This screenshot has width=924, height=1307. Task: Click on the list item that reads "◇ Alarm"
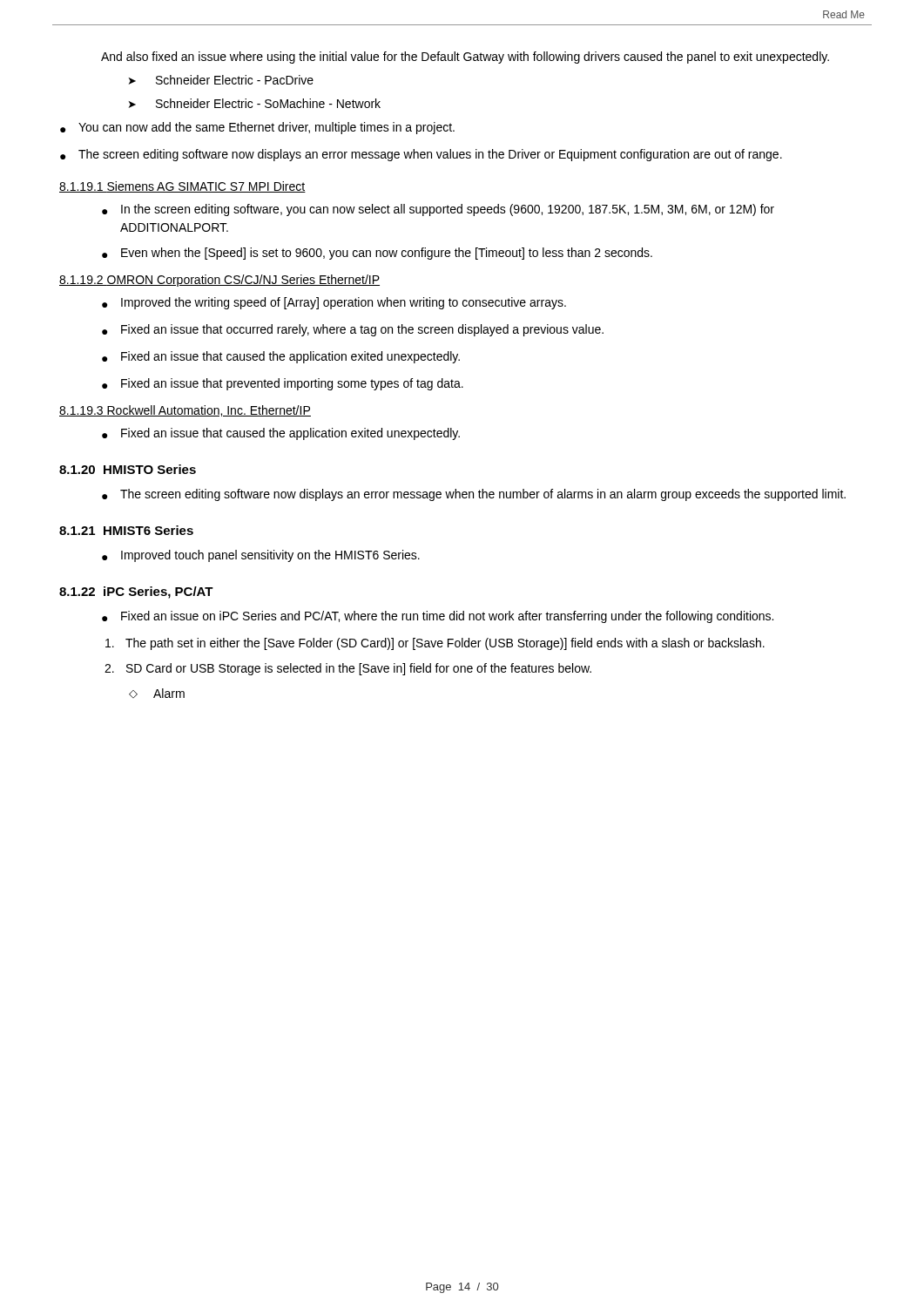pos(157,693)
